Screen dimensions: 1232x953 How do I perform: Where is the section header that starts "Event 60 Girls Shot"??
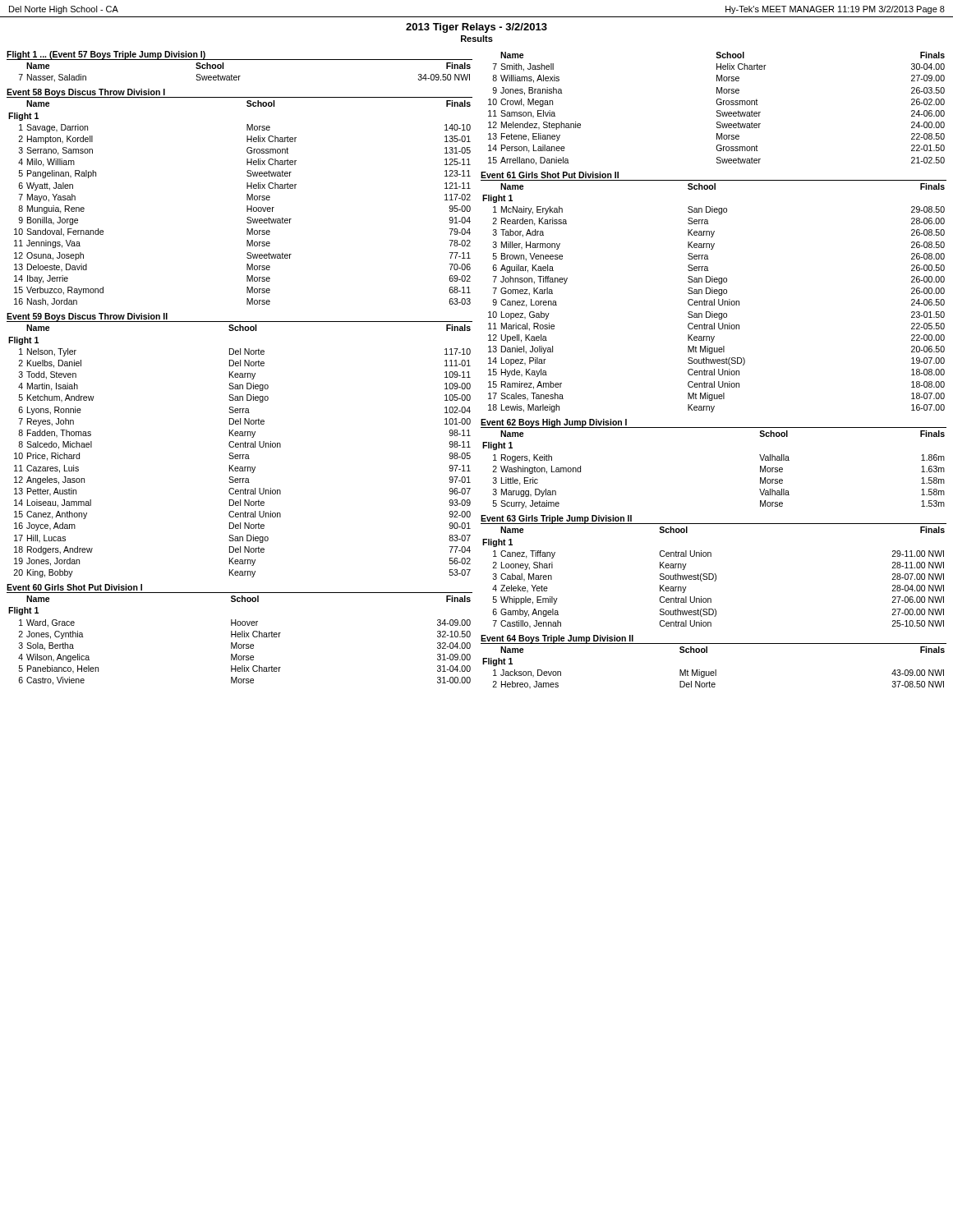pyautogui.click(x=75, y=587)
